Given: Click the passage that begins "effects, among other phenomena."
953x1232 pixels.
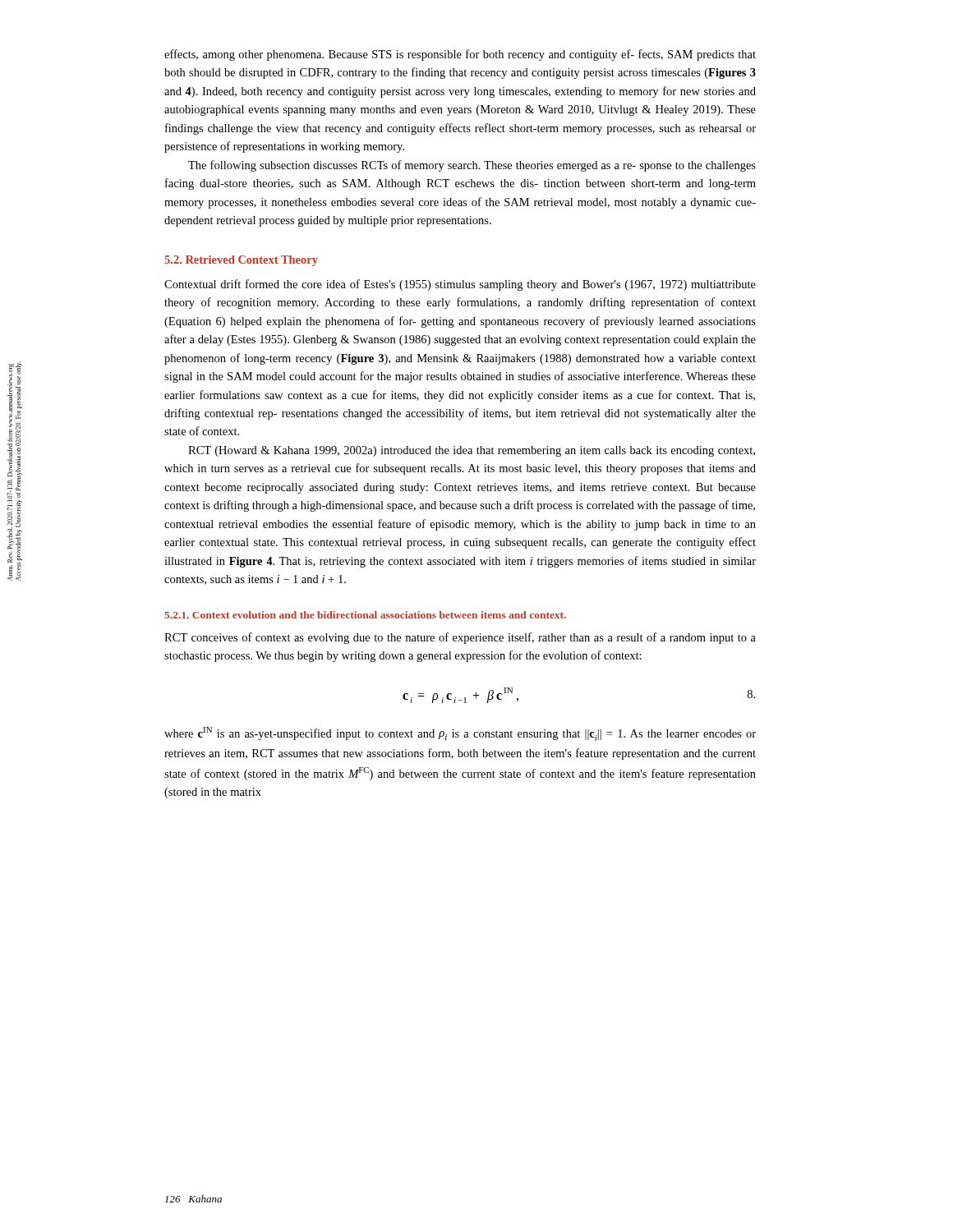Looking at the screenshot, I should (x=460, y=101).
